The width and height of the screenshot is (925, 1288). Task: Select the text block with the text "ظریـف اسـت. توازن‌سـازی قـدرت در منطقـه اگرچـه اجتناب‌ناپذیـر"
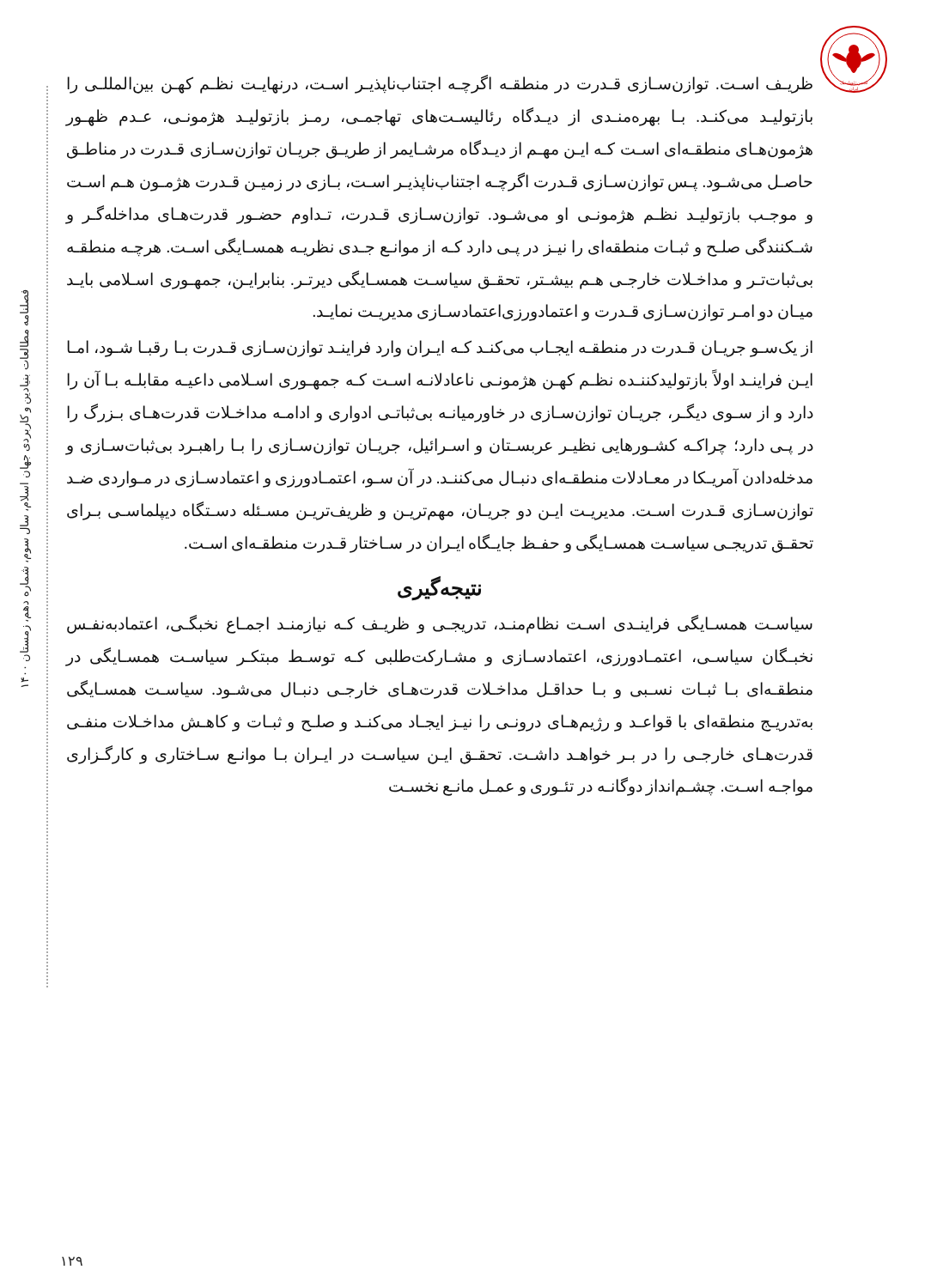tap(440, 198)
